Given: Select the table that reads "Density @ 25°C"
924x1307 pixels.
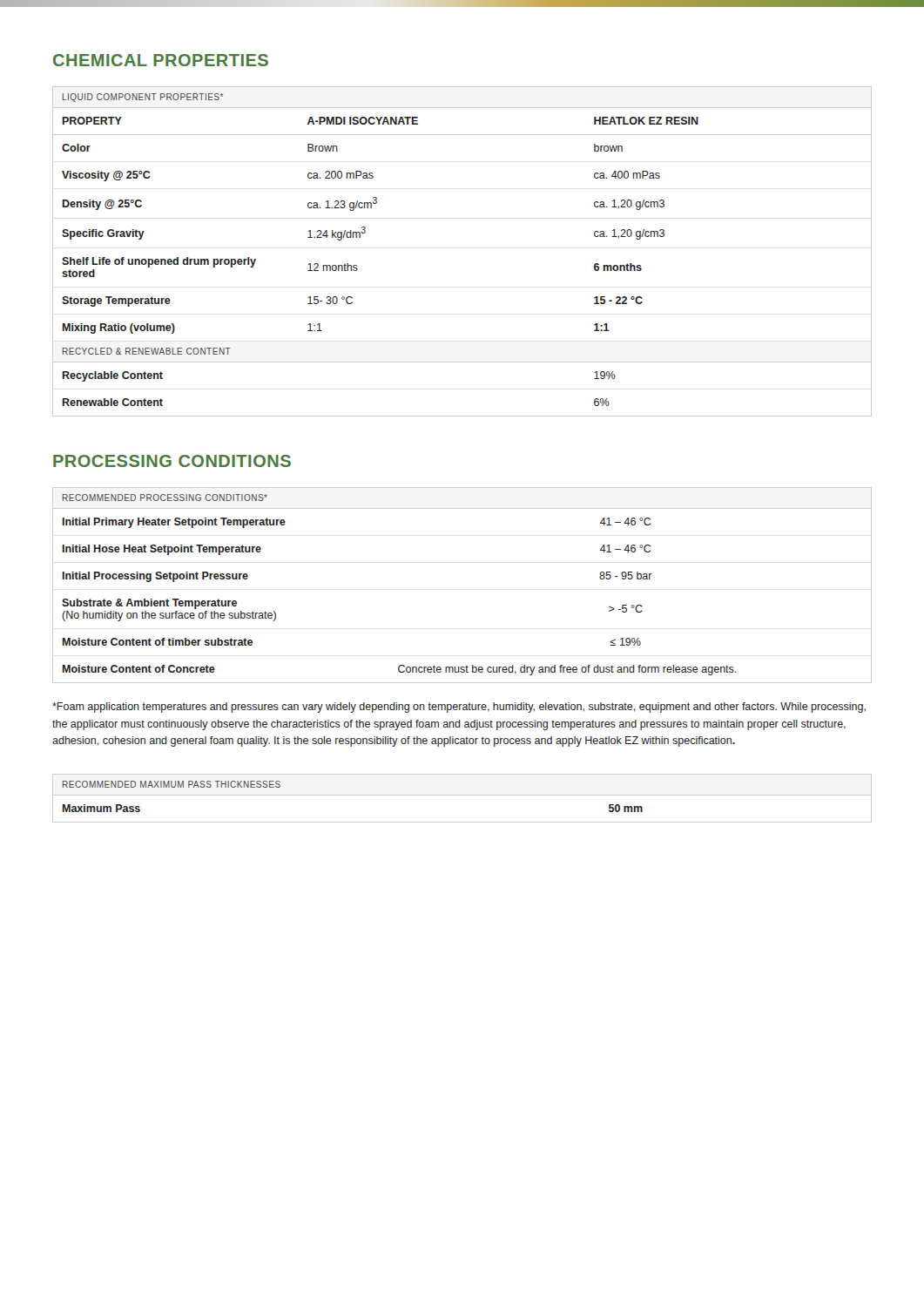Looking at the screenshot, I should 462,252.
